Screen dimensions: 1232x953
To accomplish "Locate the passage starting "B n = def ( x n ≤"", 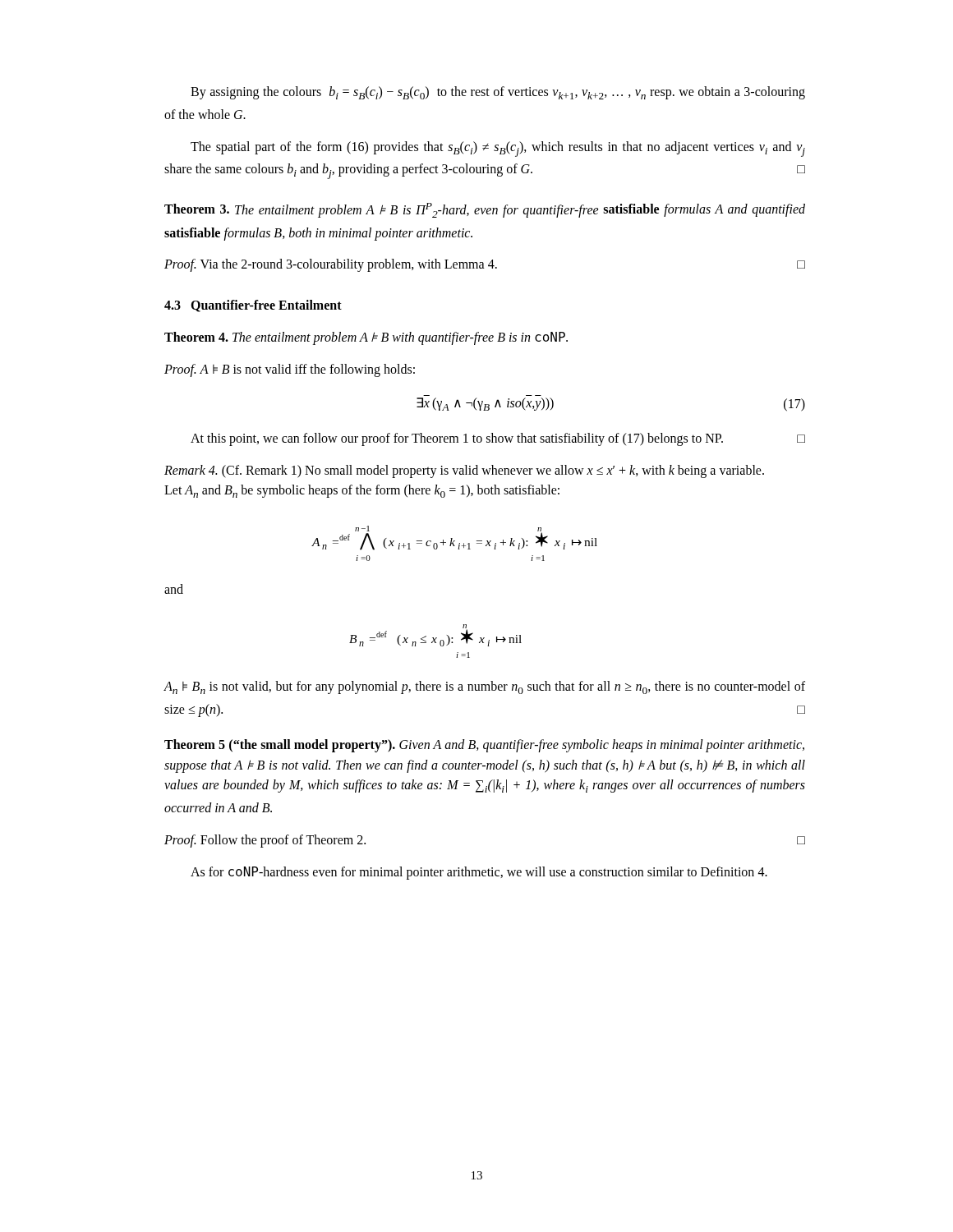I will [485, 642].
